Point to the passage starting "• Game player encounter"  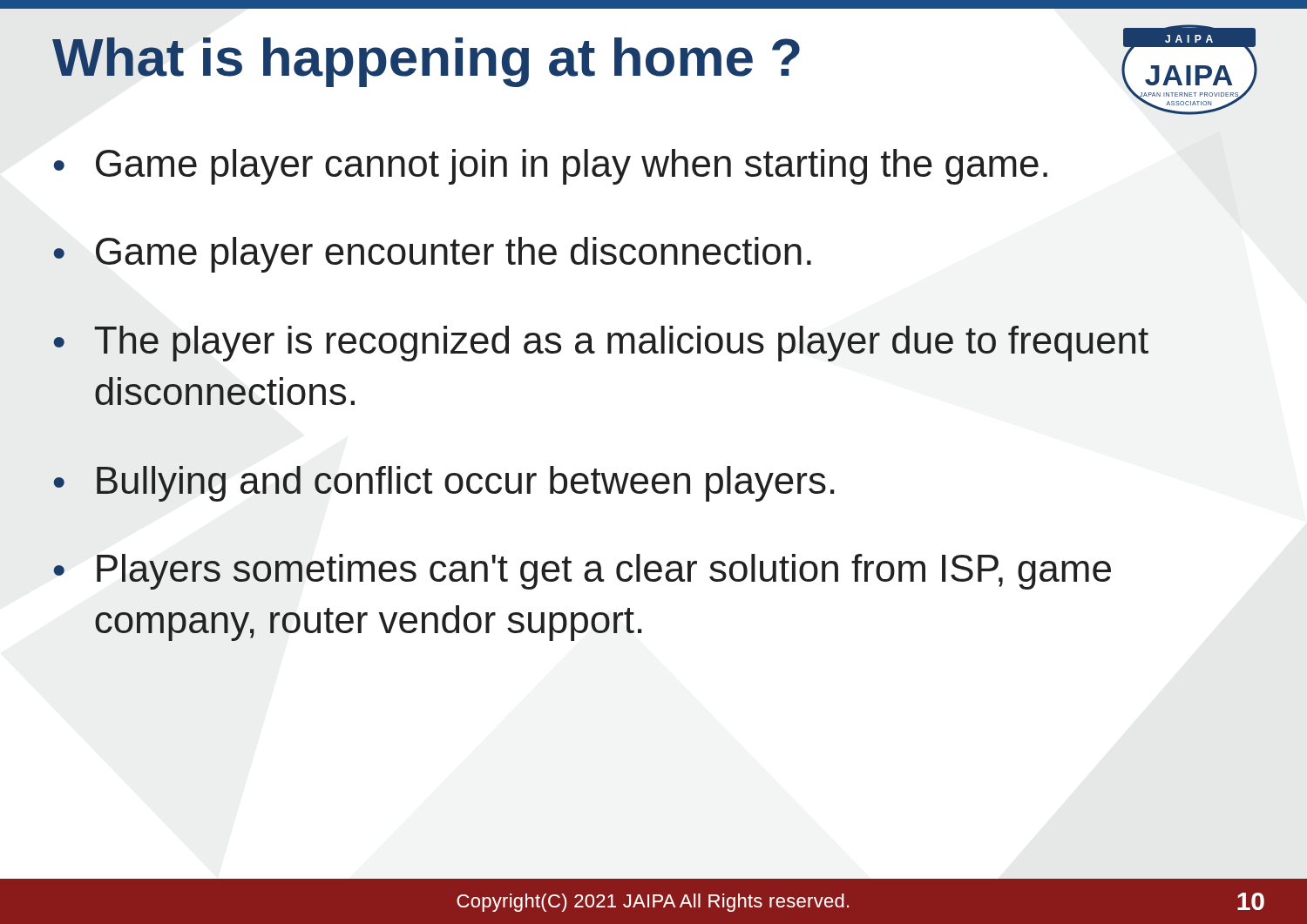(x=433, y=252)
